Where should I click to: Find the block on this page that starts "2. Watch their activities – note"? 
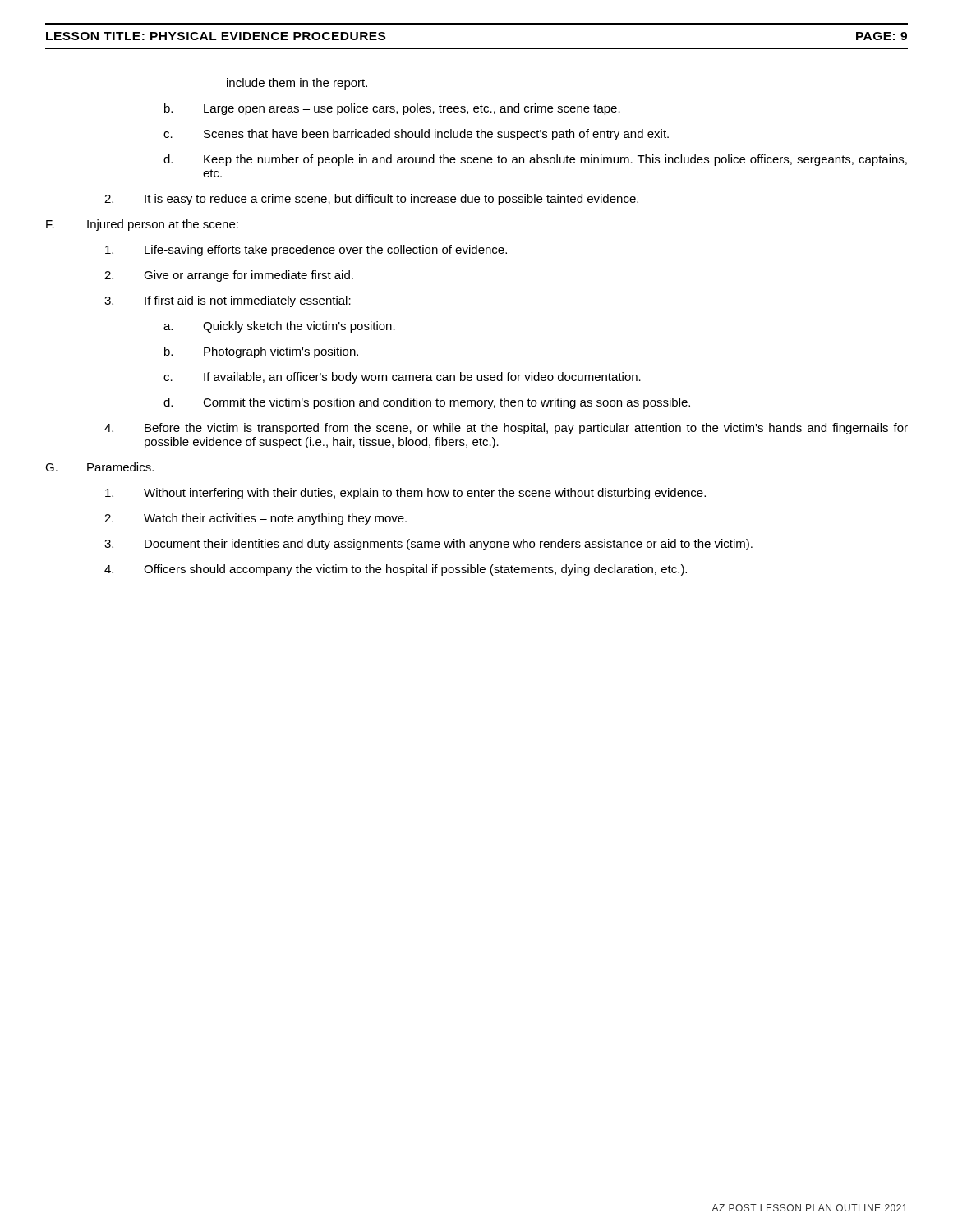(256, 519)
